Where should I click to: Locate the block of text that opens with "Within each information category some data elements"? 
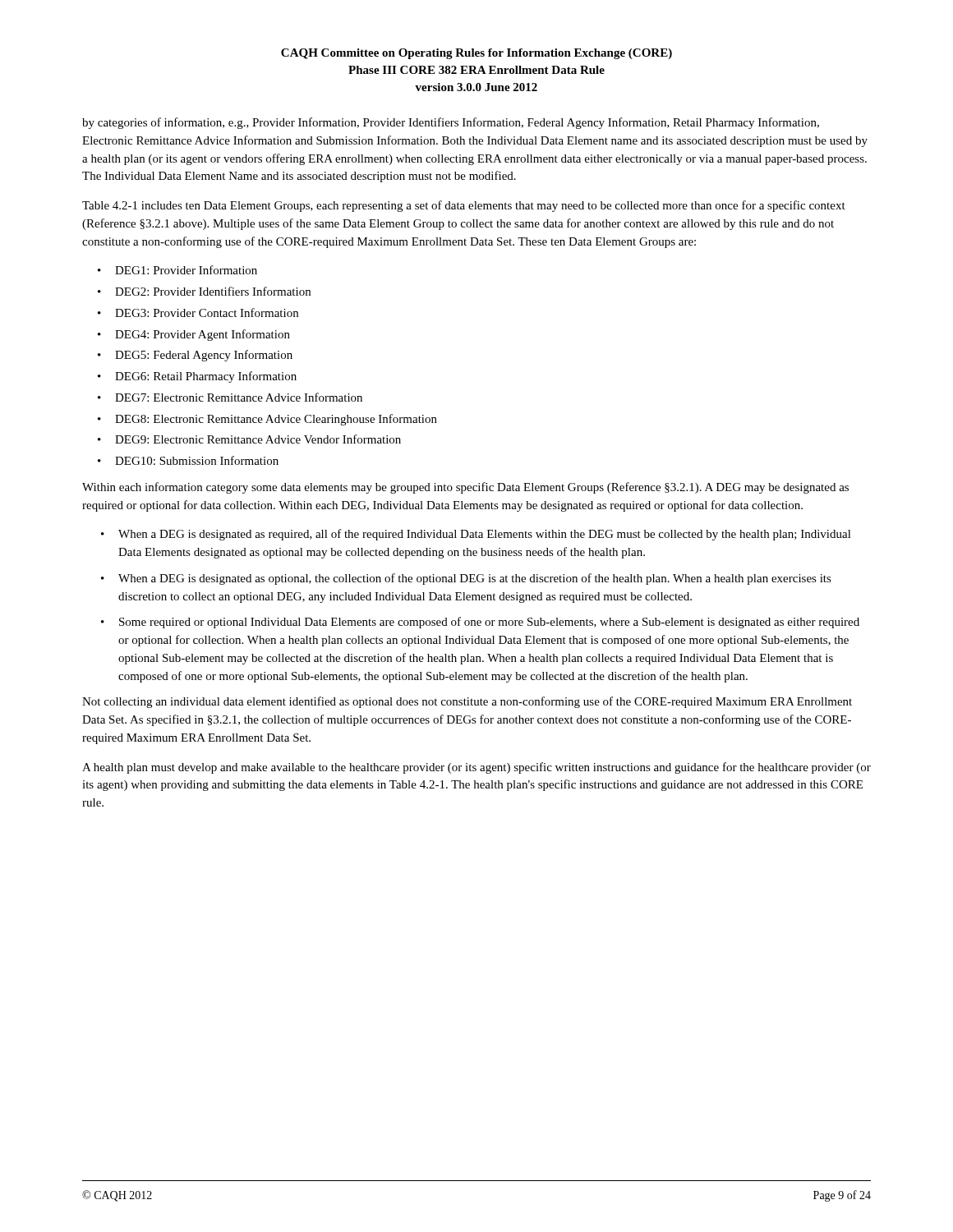(x=466, y=496)
